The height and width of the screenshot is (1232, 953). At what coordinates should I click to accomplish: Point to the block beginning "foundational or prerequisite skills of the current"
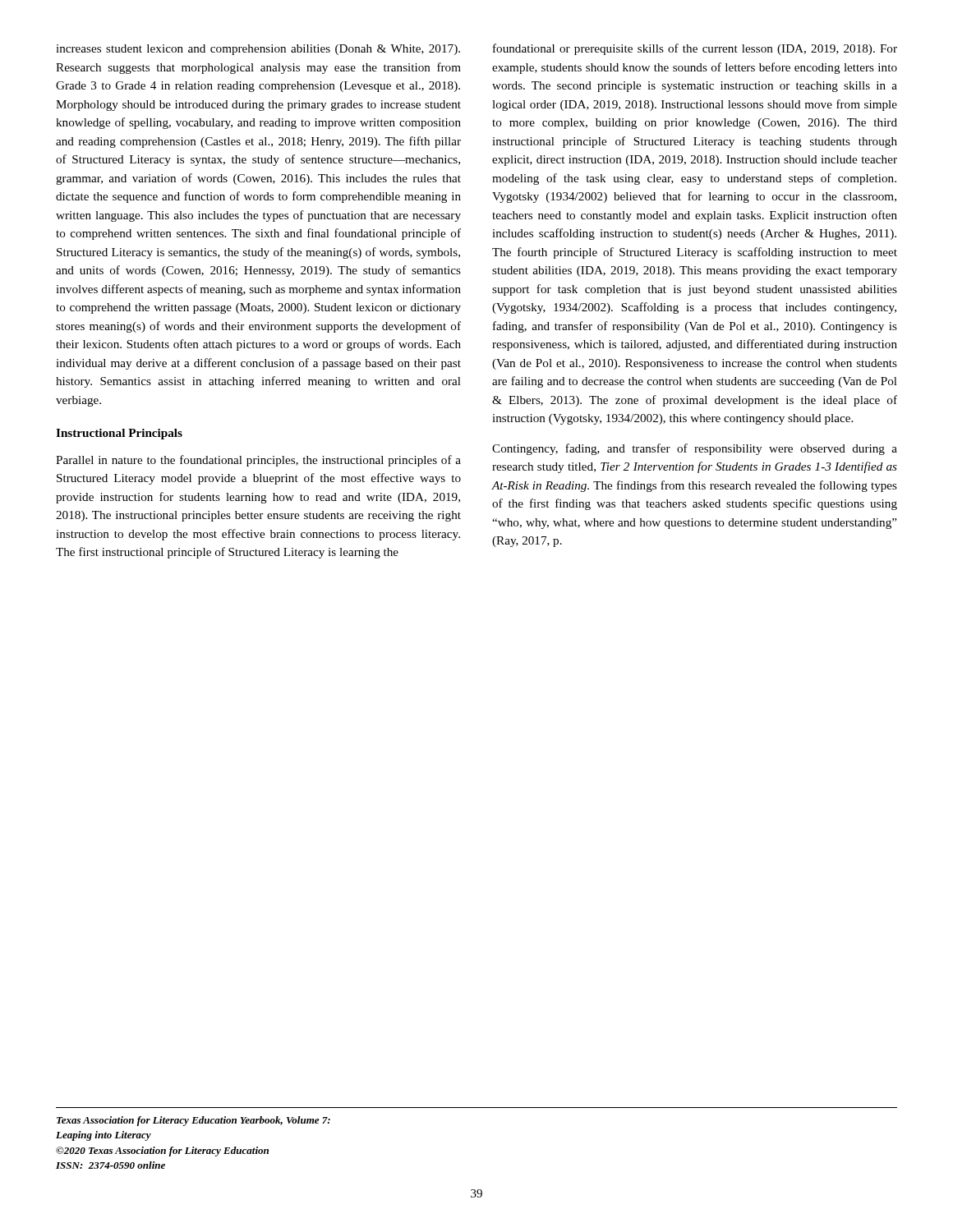point(695,295)
